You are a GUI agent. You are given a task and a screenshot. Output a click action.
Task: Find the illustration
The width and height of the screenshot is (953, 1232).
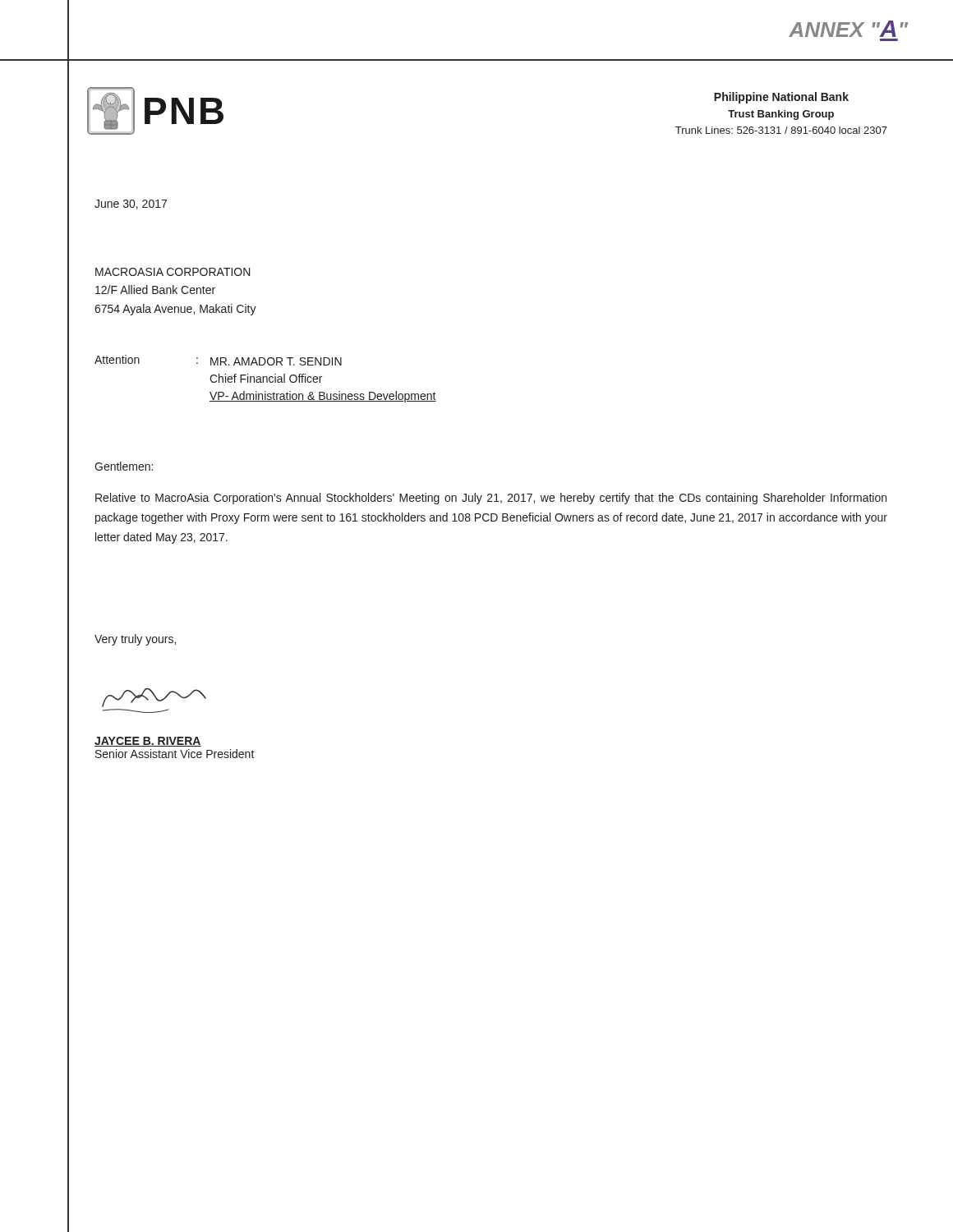160,700
